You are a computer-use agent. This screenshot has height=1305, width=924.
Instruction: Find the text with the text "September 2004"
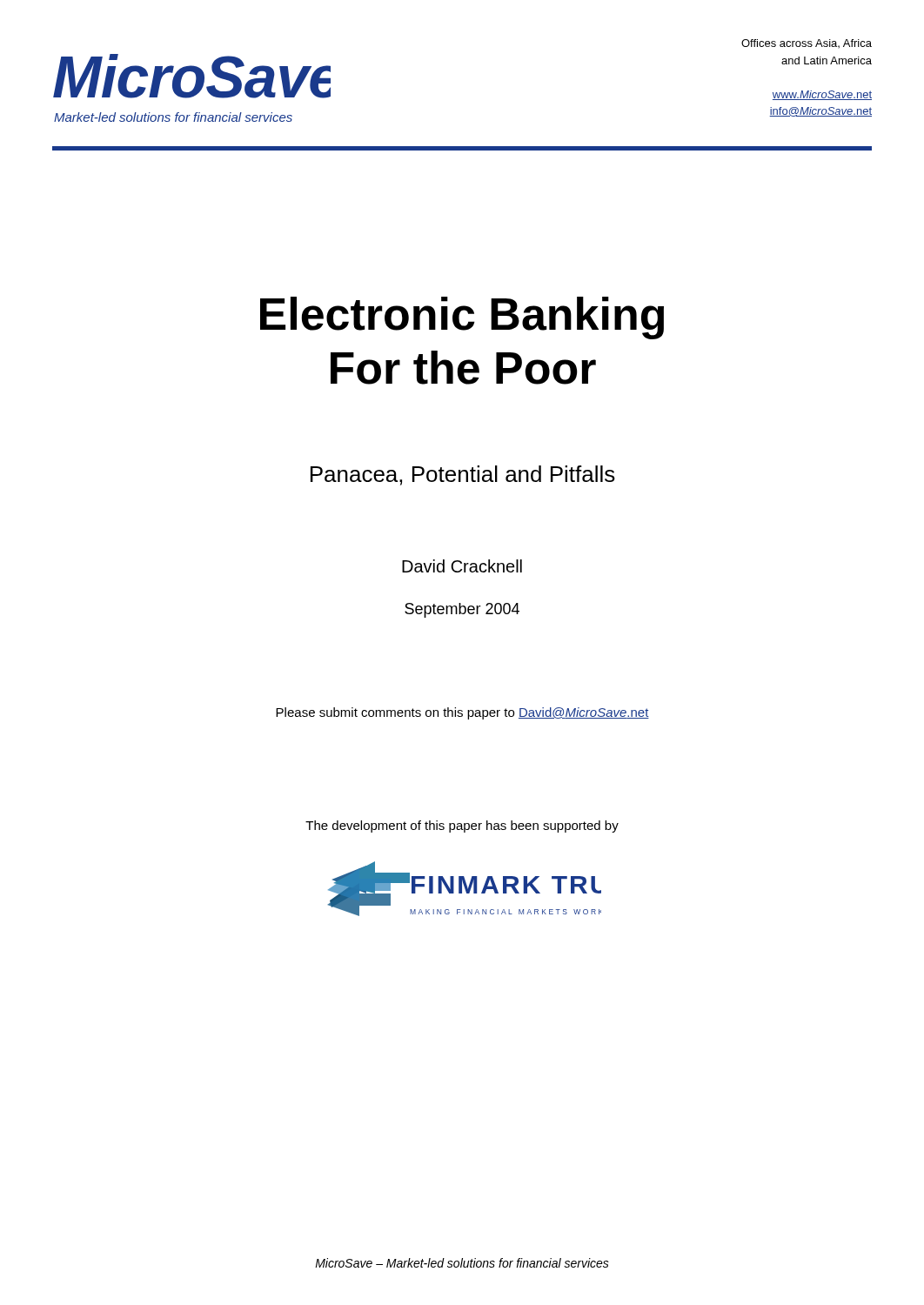462,609
